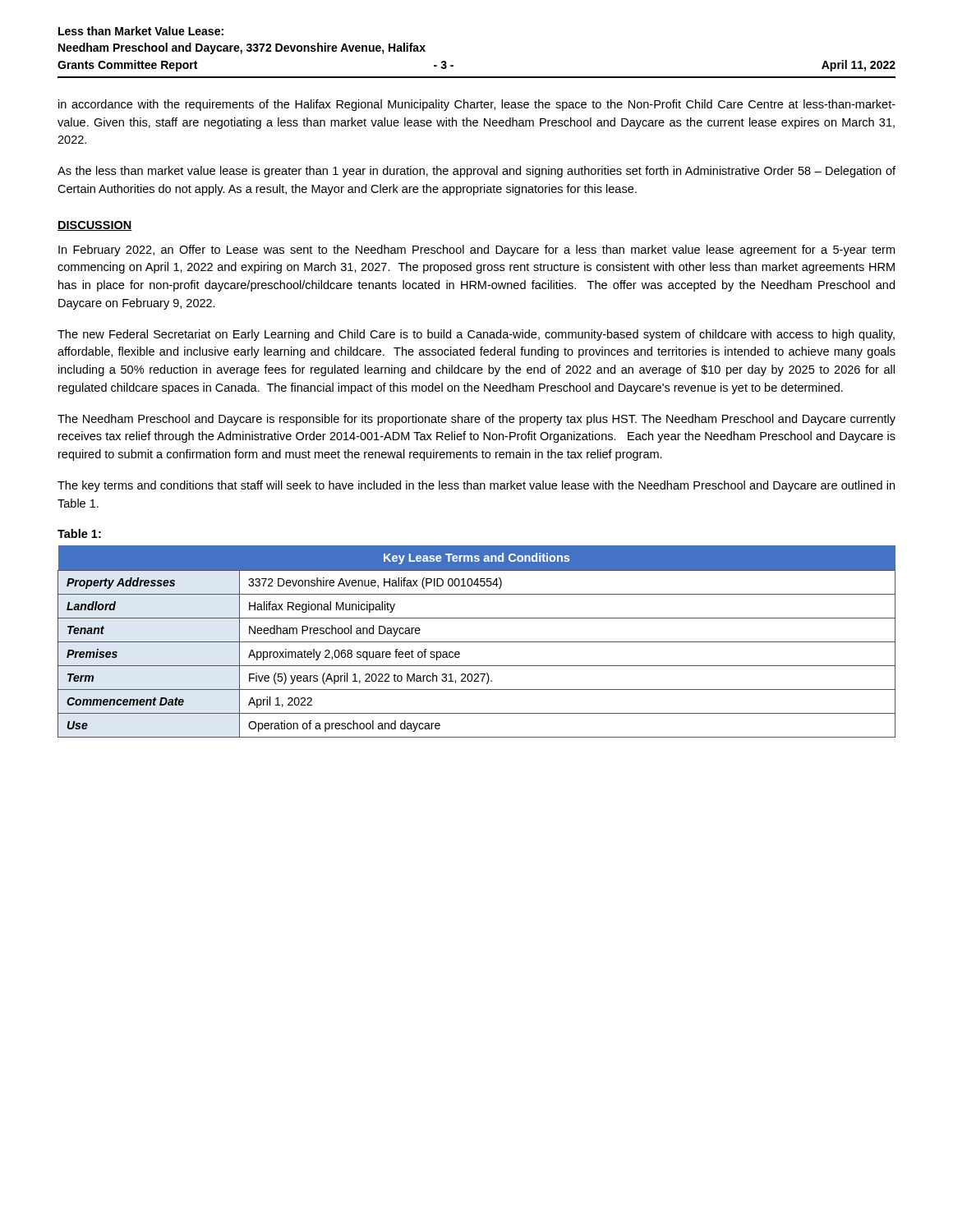Locate the block of text that opens with "The new Federal"
This screenshot has height=1232, width=953.
tap(476, 361)
